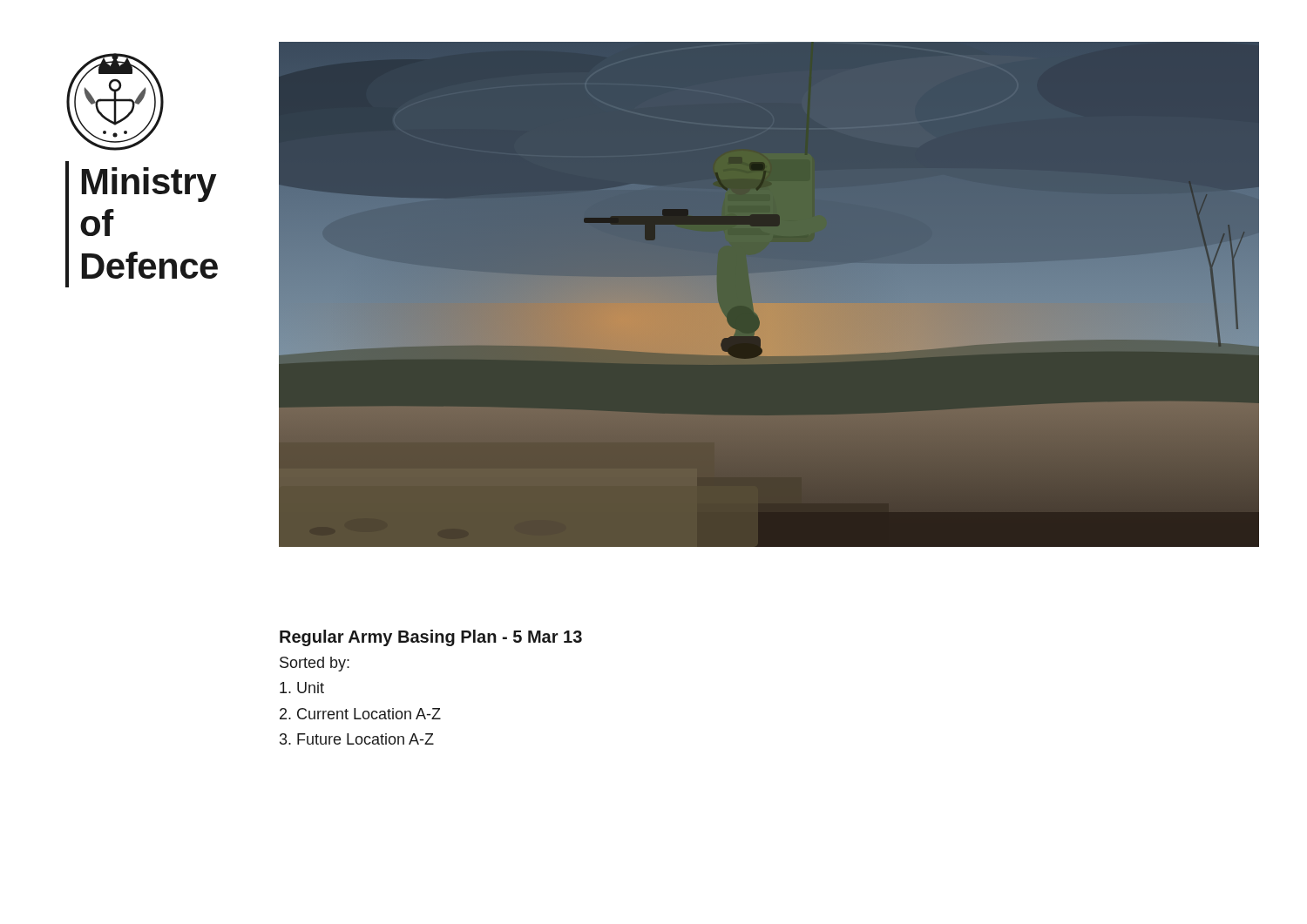Viewport: 1307px width, 924px height.
Task: Click on the region starting "Regular Army Basing Plan"
Action: tap(431, 637)
